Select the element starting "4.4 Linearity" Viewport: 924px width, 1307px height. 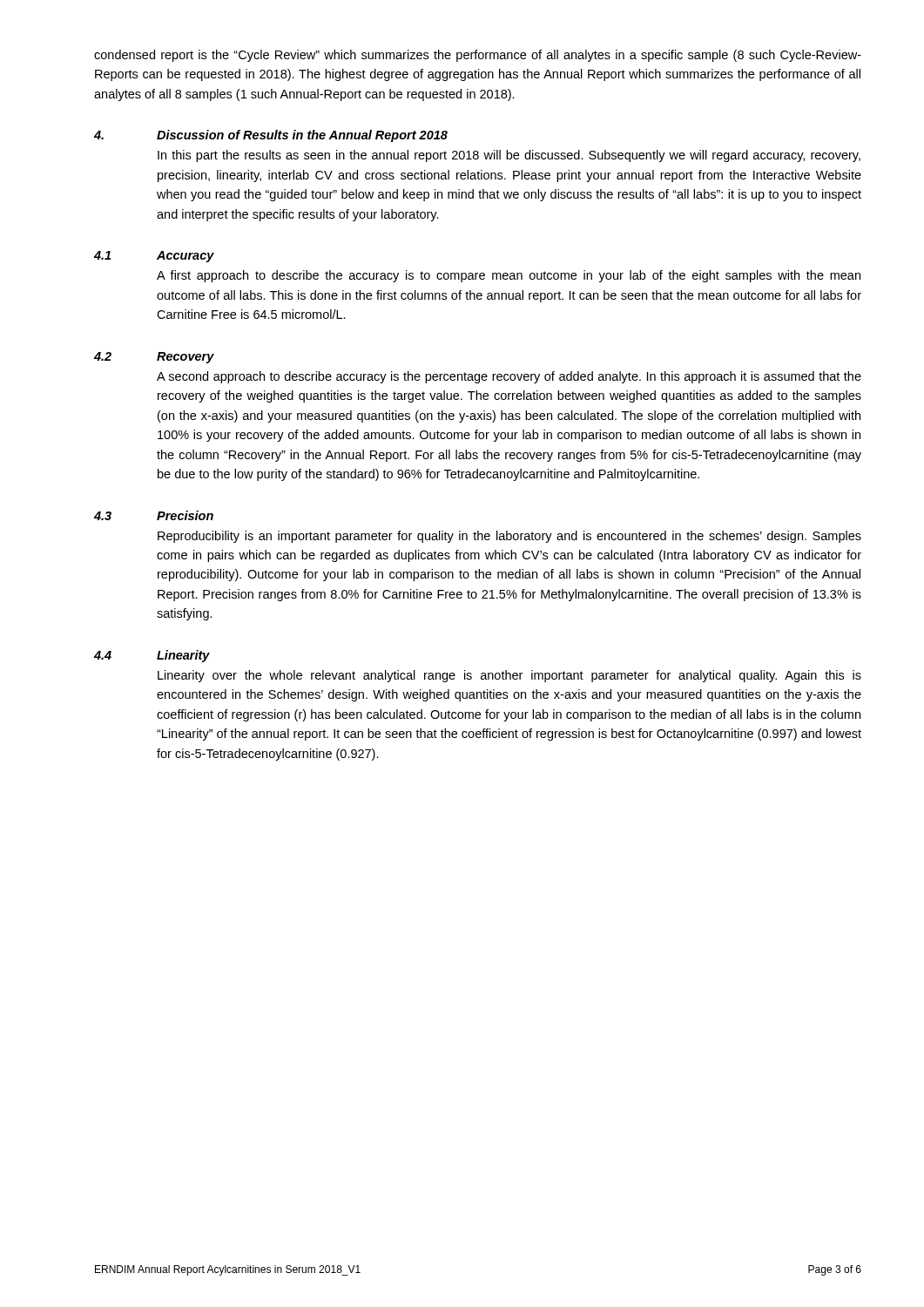pyautogui.click(x=187, y=656)
